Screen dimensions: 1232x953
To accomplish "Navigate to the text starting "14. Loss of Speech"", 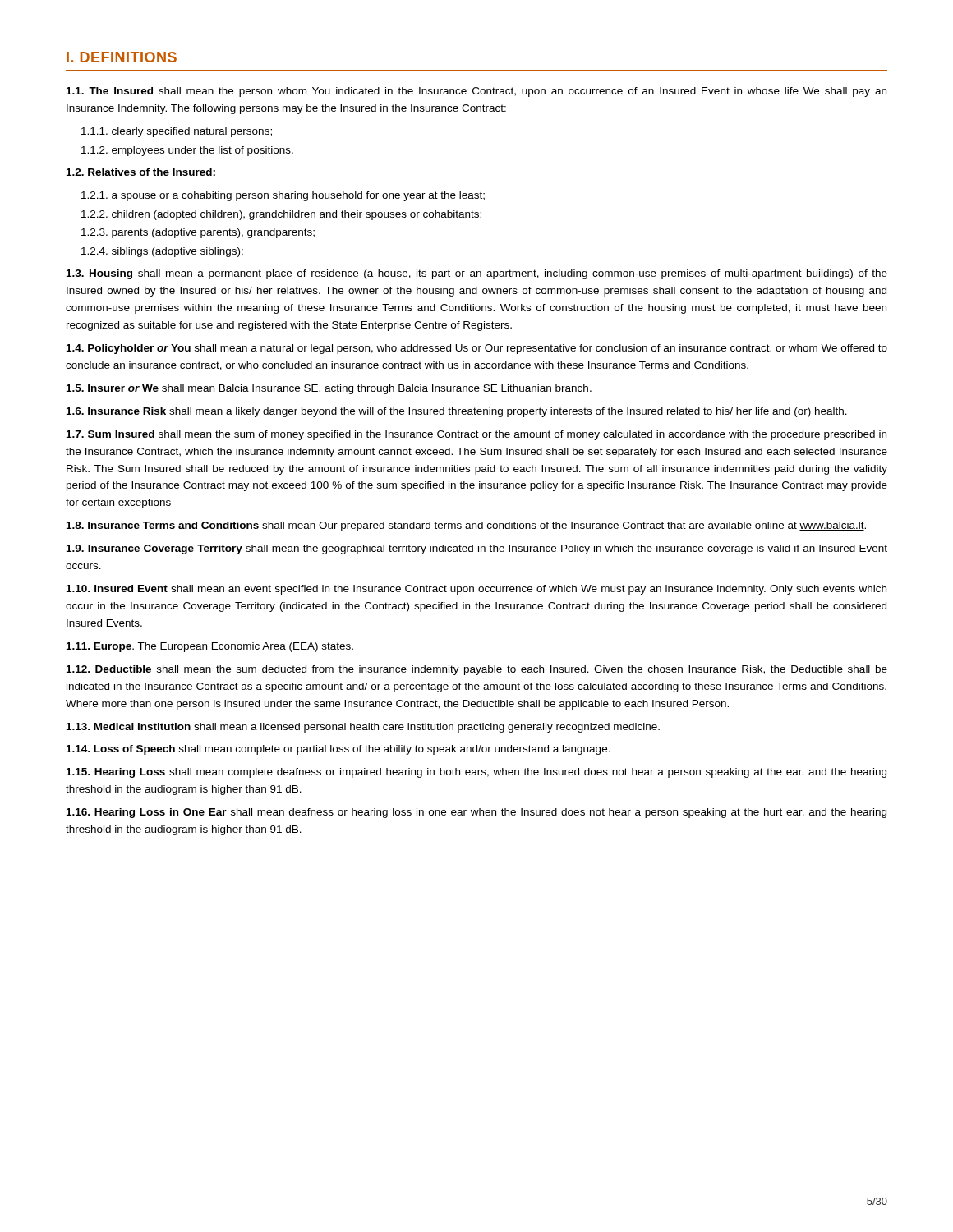I will pos(338,749).
